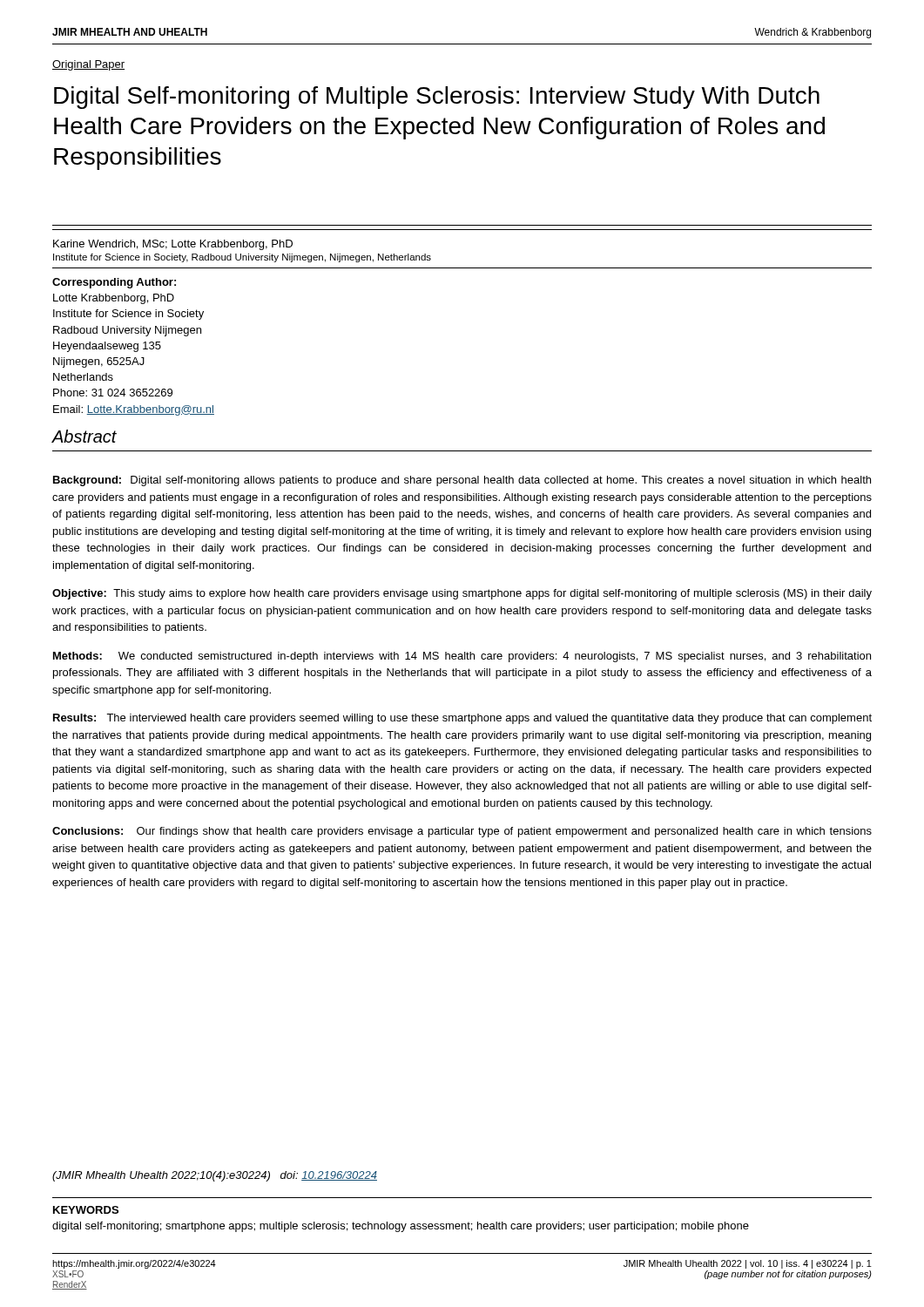Where does it say "(JMIR Mhealth Uhealth 2022;10(4):e30224) doi: 10.2196/30224"?
Image resolution: width=924 pixels, height=1307 pixels.
(215, 1175)
